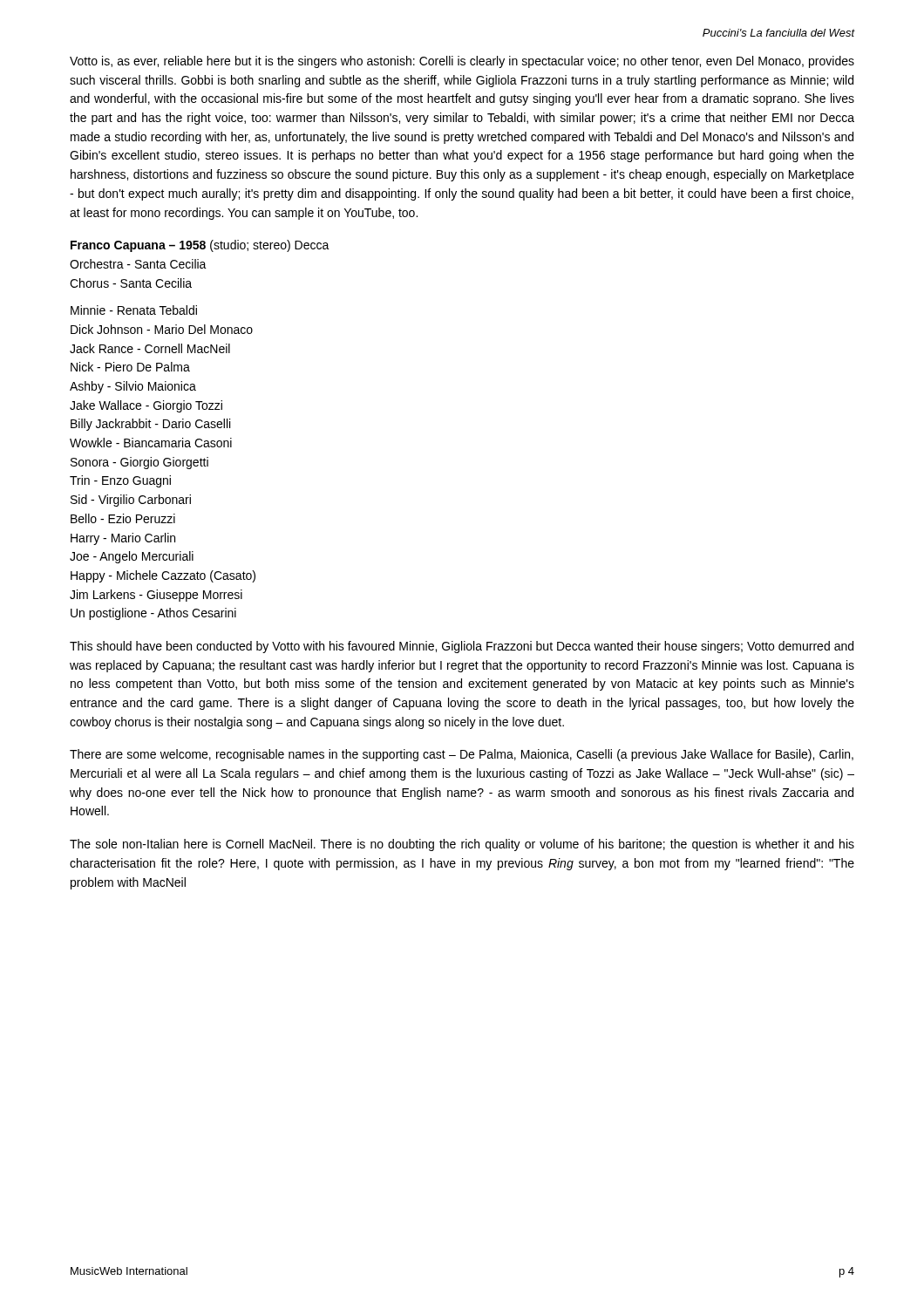The image size is (924, 1308).
Task: Find the text starting "Jack Rance - Cornell MacNeil"
Action: [150, 348]
